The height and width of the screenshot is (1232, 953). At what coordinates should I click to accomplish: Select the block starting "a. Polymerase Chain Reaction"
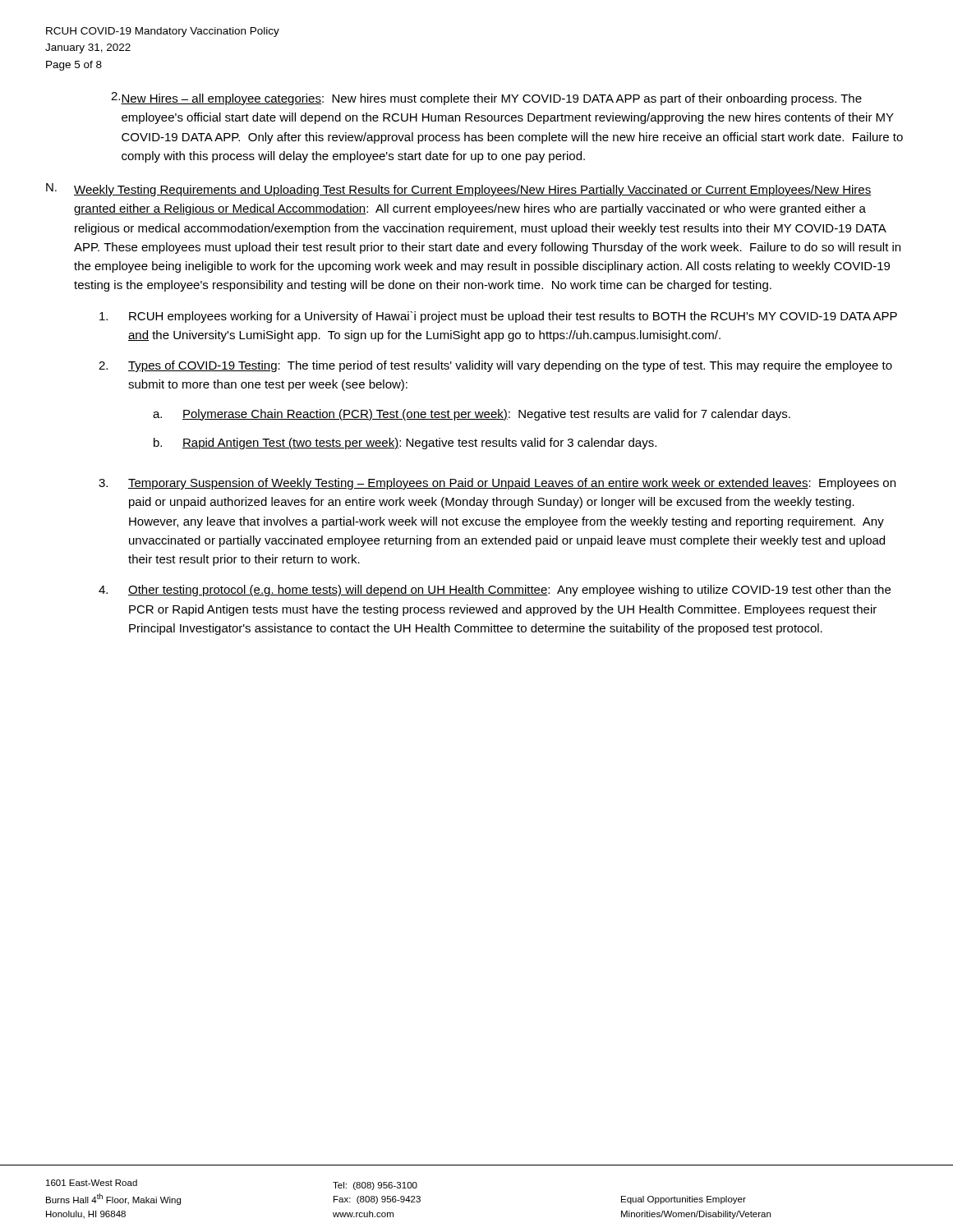[530, 413]
